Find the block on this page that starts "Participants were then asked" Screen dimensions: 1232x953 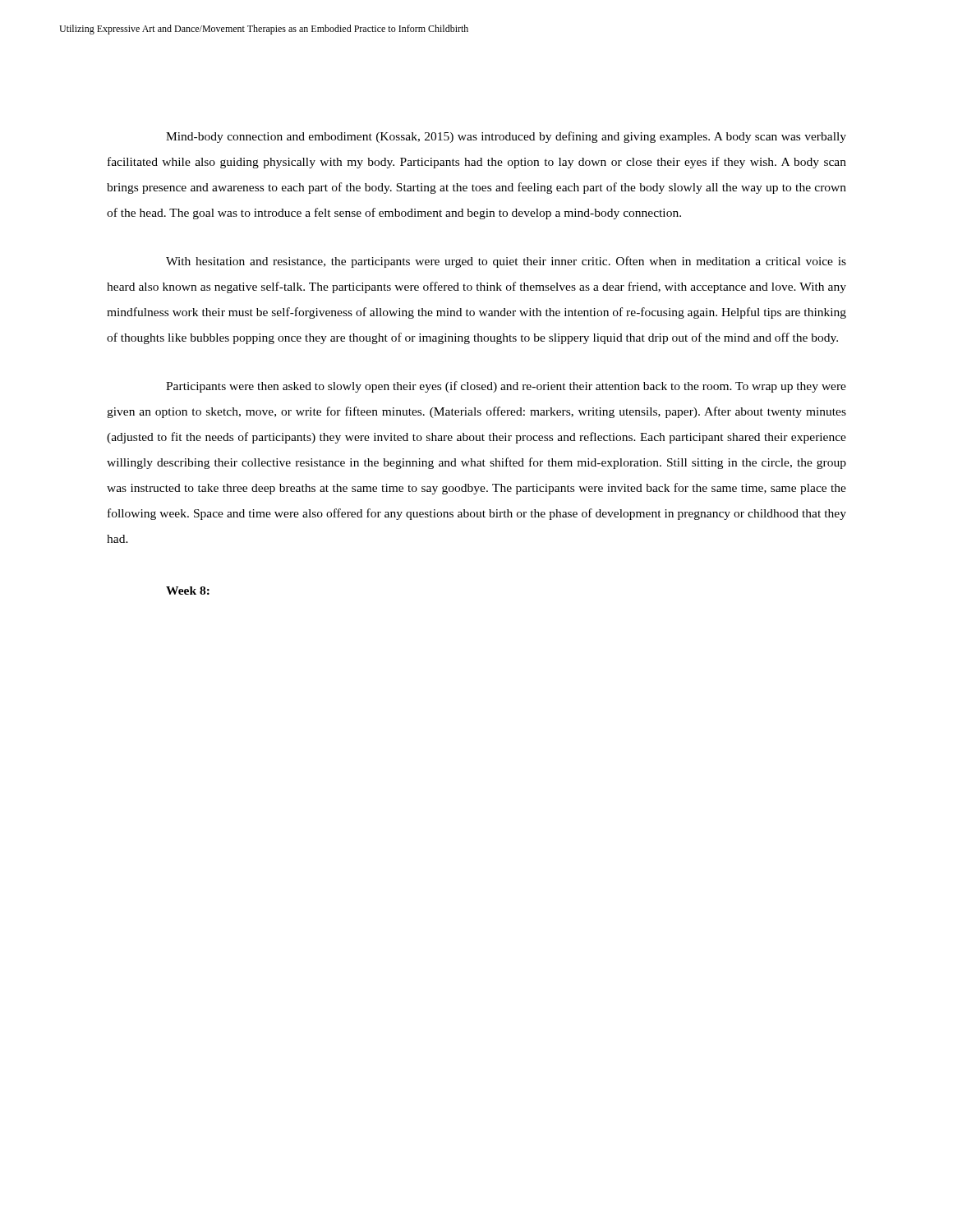pyautogui.click(x=476, y=462)
